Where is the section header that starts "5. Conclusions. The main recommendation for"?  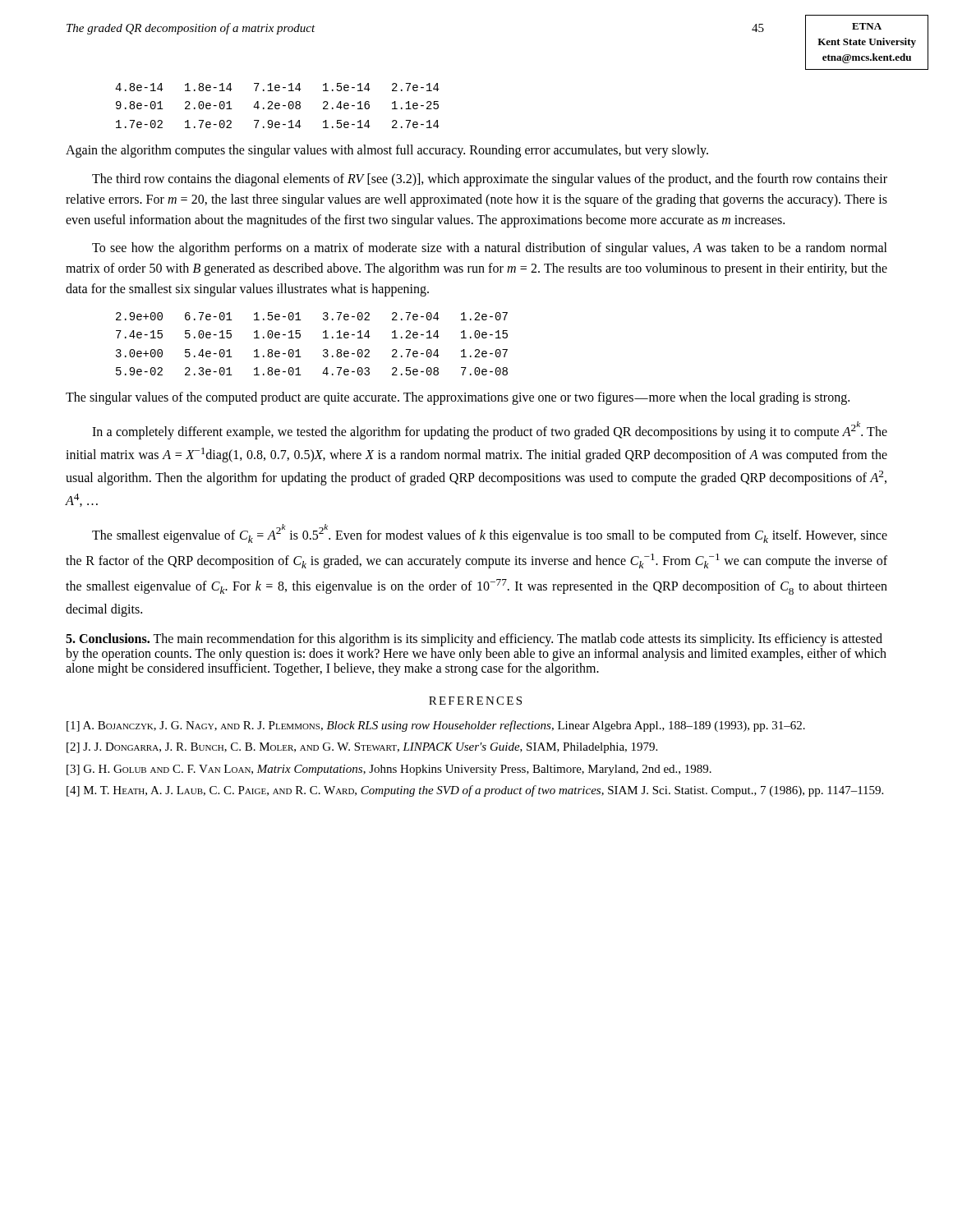[476, 653]
